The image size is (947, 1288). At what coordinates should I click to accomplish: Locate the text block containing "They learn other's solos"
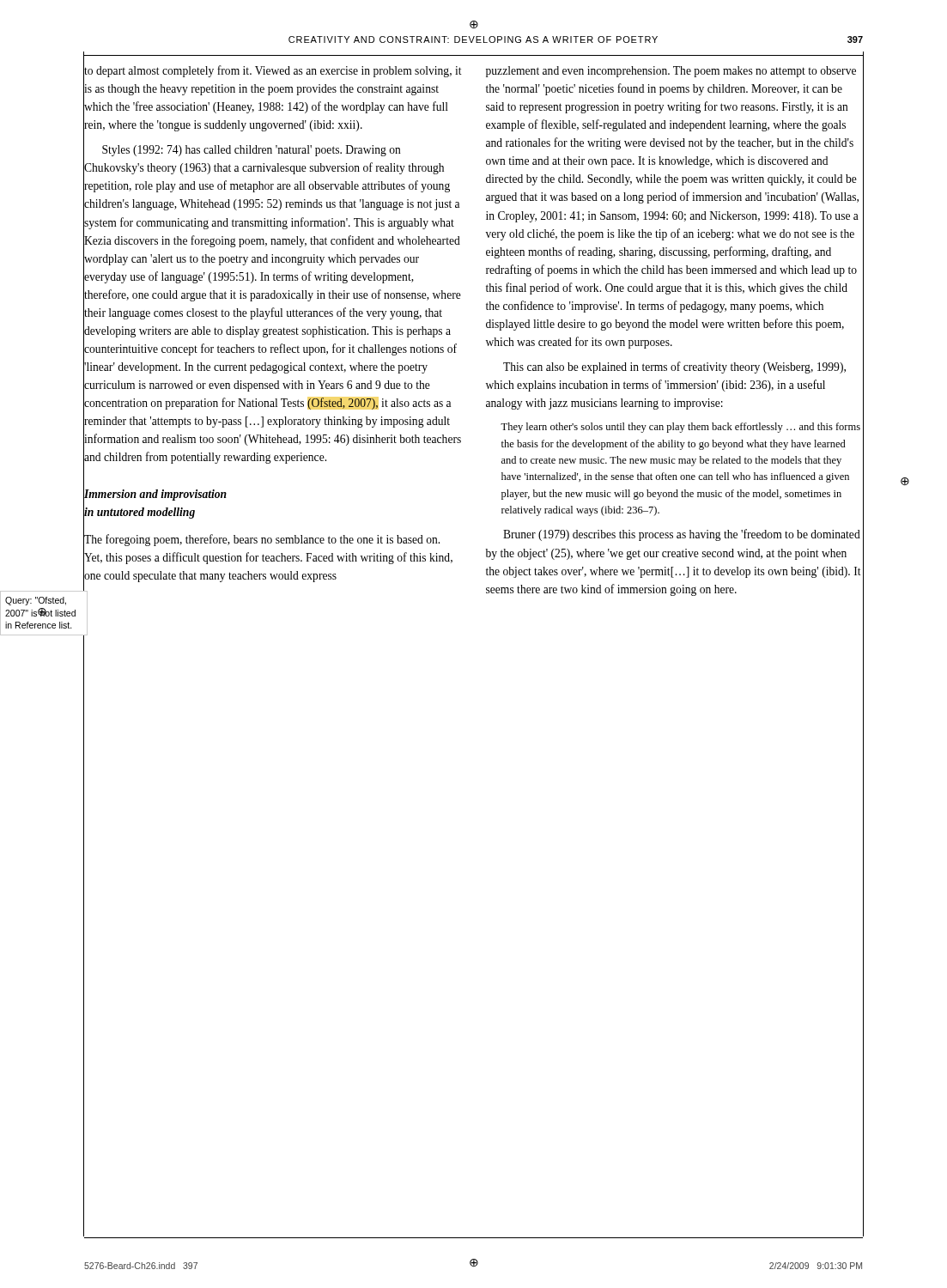[x=682, y=469]
